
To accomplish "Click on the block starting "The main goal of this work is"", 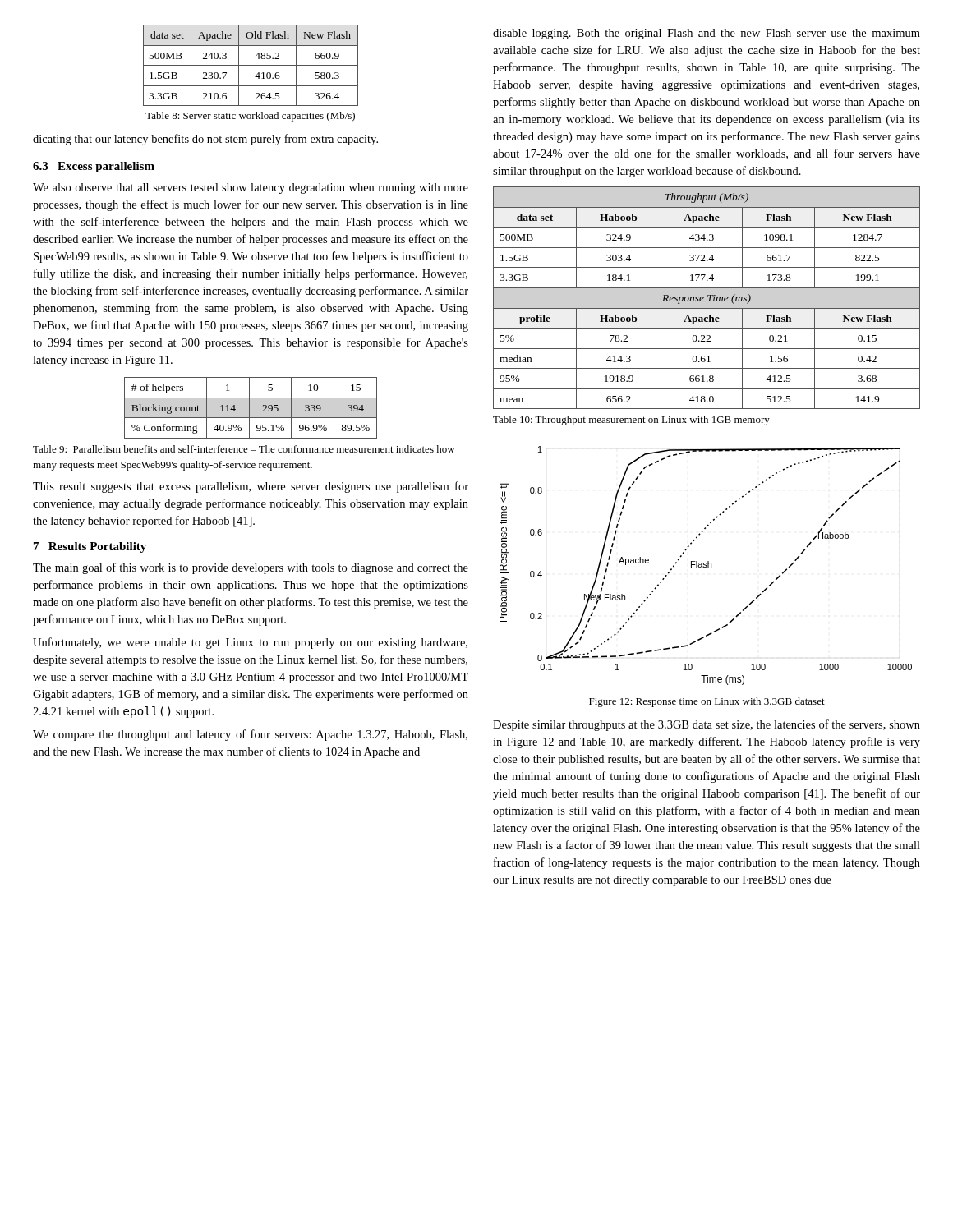I will click(251, 594).
